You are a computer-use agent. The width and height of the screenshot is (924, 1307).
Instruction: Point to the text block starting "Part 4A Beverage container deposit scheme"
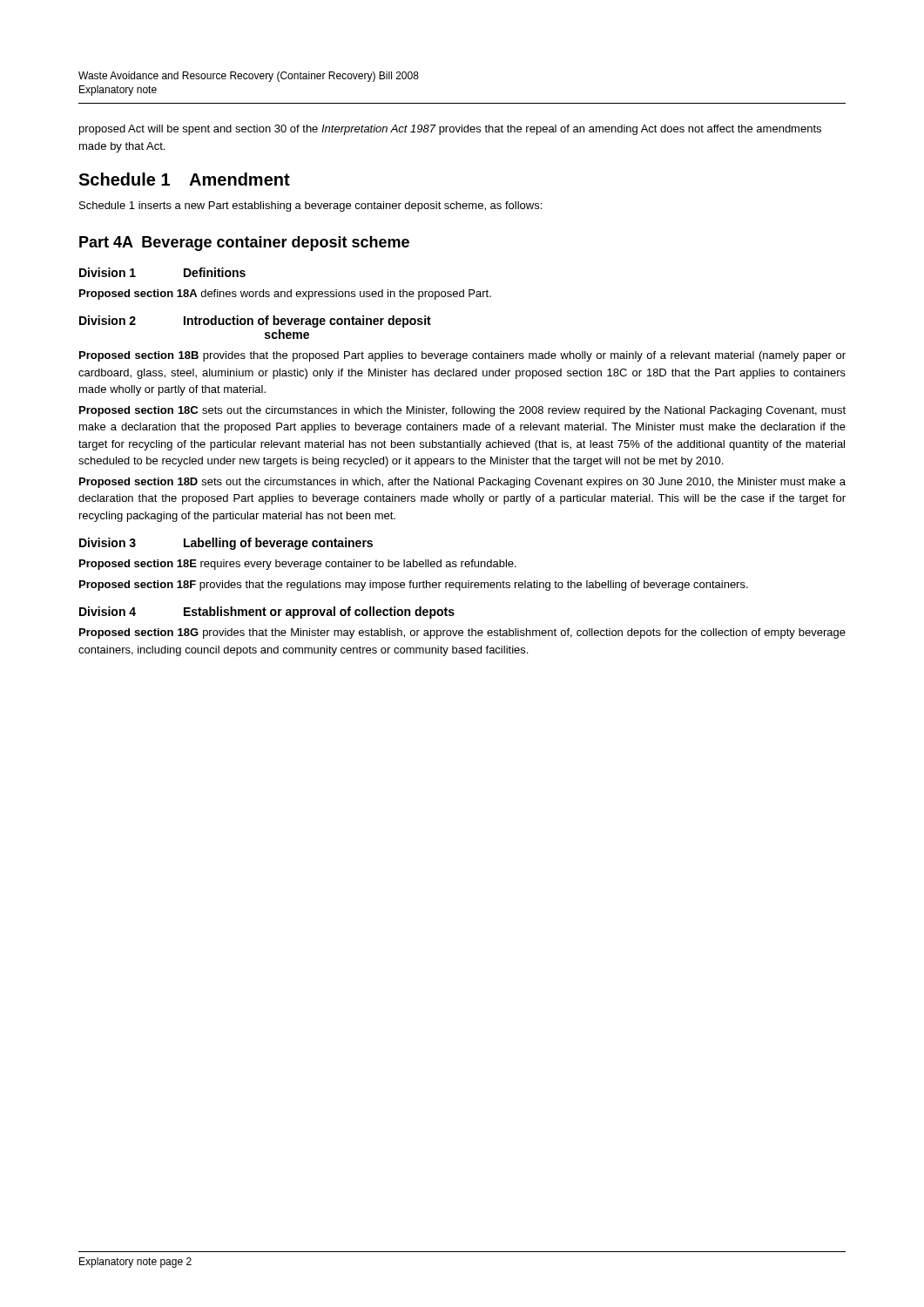(x=244, y=242)
